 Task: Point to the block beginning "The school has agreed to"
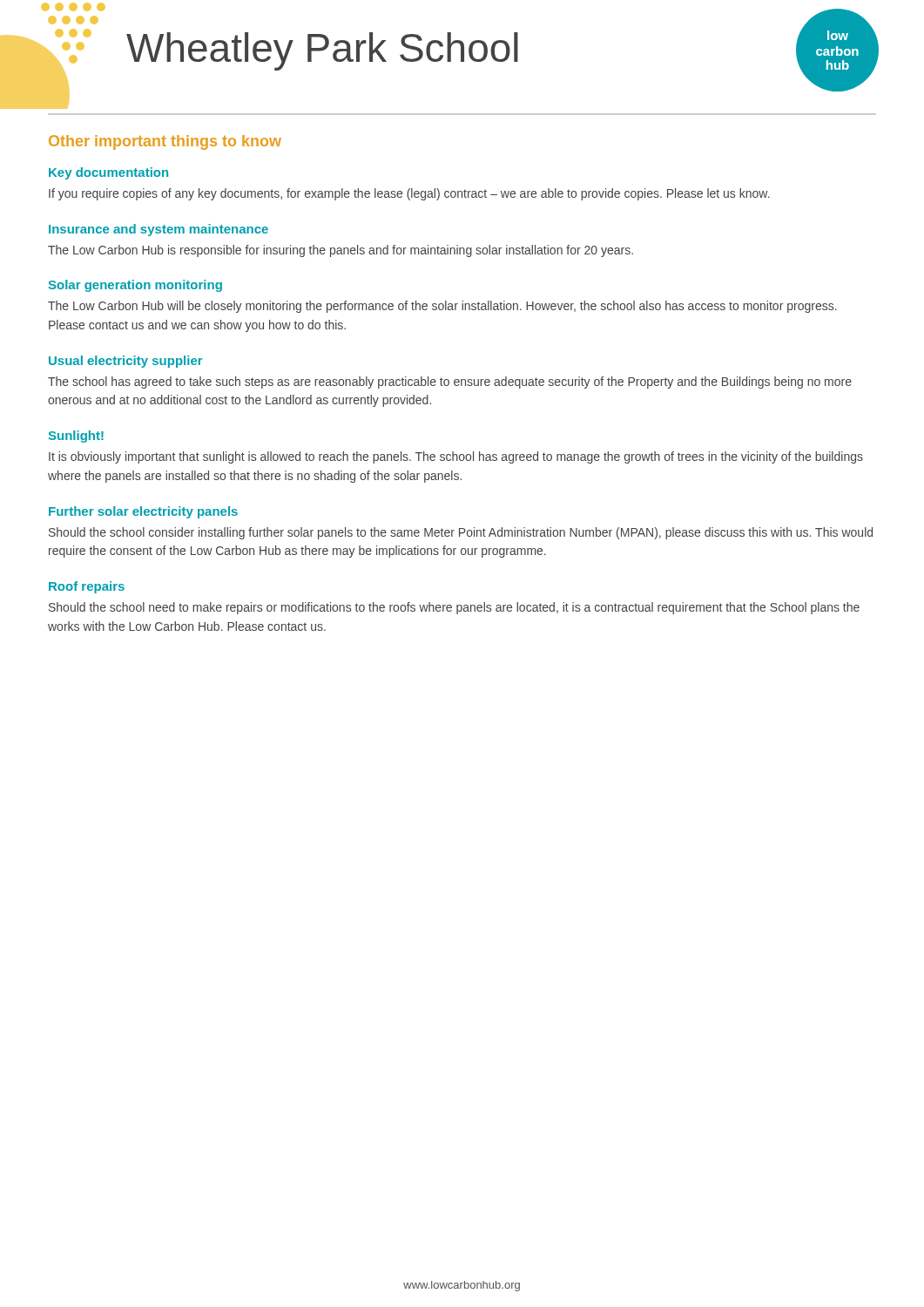coord(450,391)
